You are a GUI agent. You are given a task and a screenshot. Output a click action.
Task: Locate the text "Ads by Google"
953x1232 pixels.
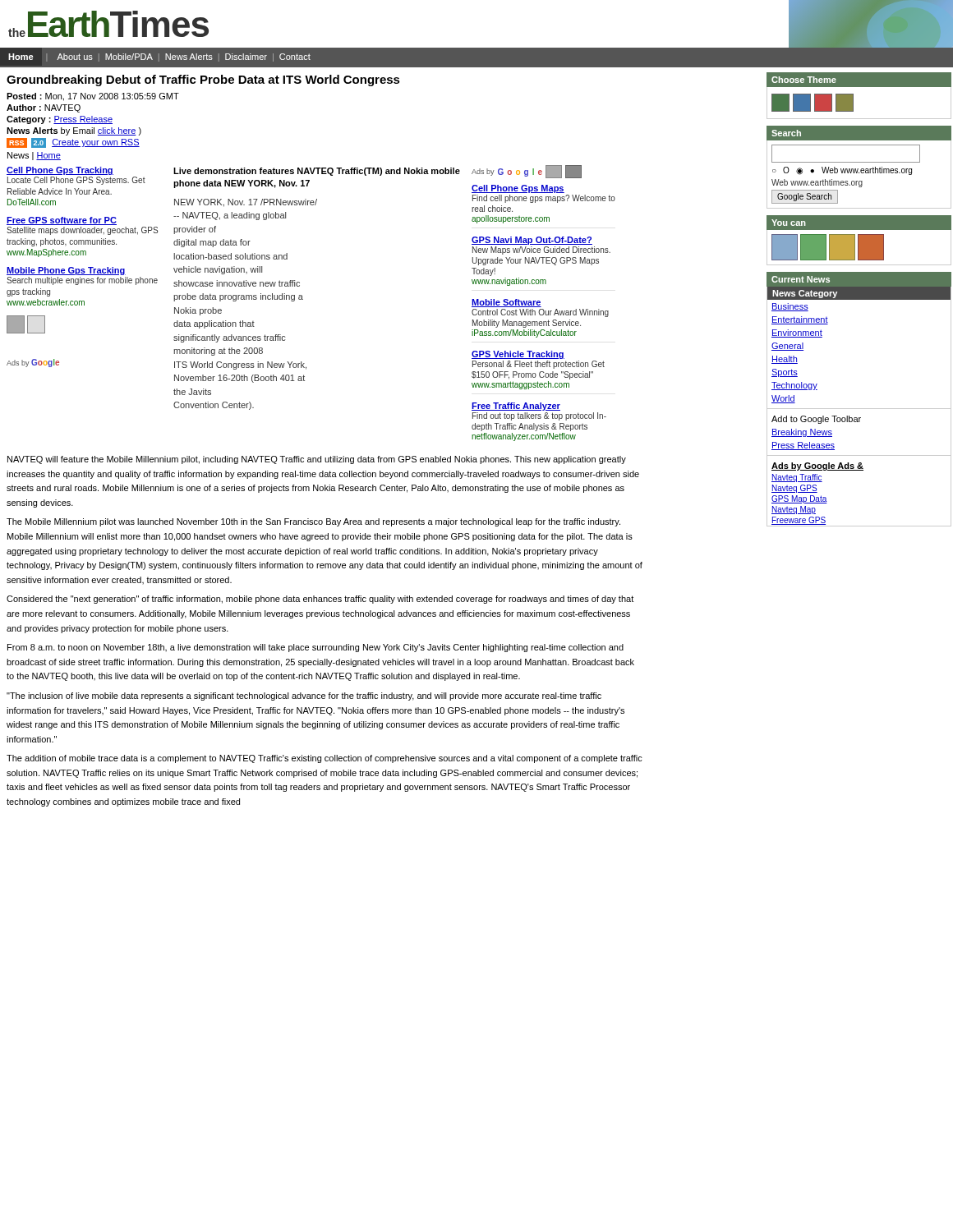pos(33,363)
